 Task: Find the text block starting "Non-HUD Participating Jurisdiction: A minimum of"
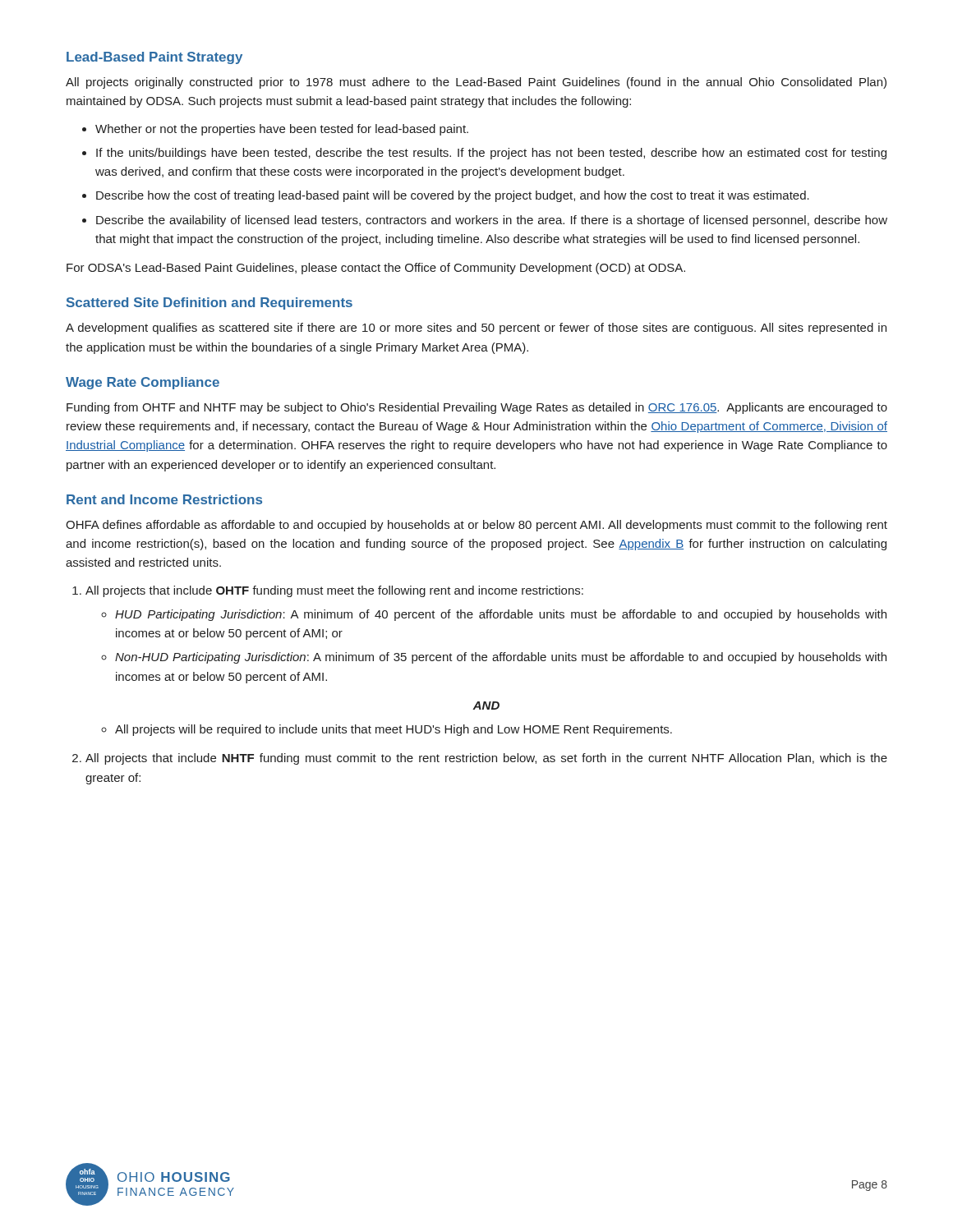click(x=501, y=666)
